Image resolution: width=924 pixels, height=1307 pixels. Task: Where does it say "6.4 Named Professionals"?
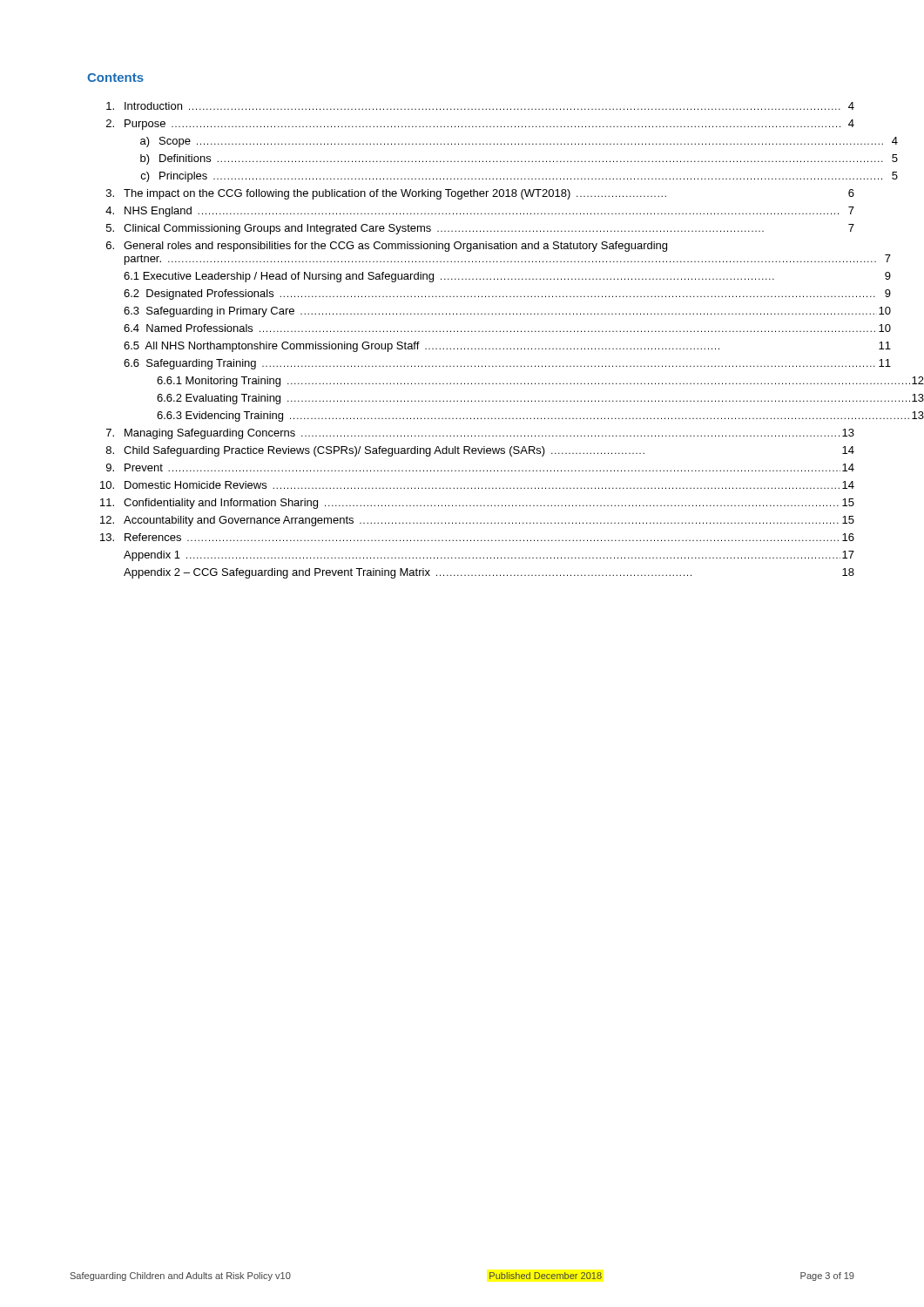(507, 328)
